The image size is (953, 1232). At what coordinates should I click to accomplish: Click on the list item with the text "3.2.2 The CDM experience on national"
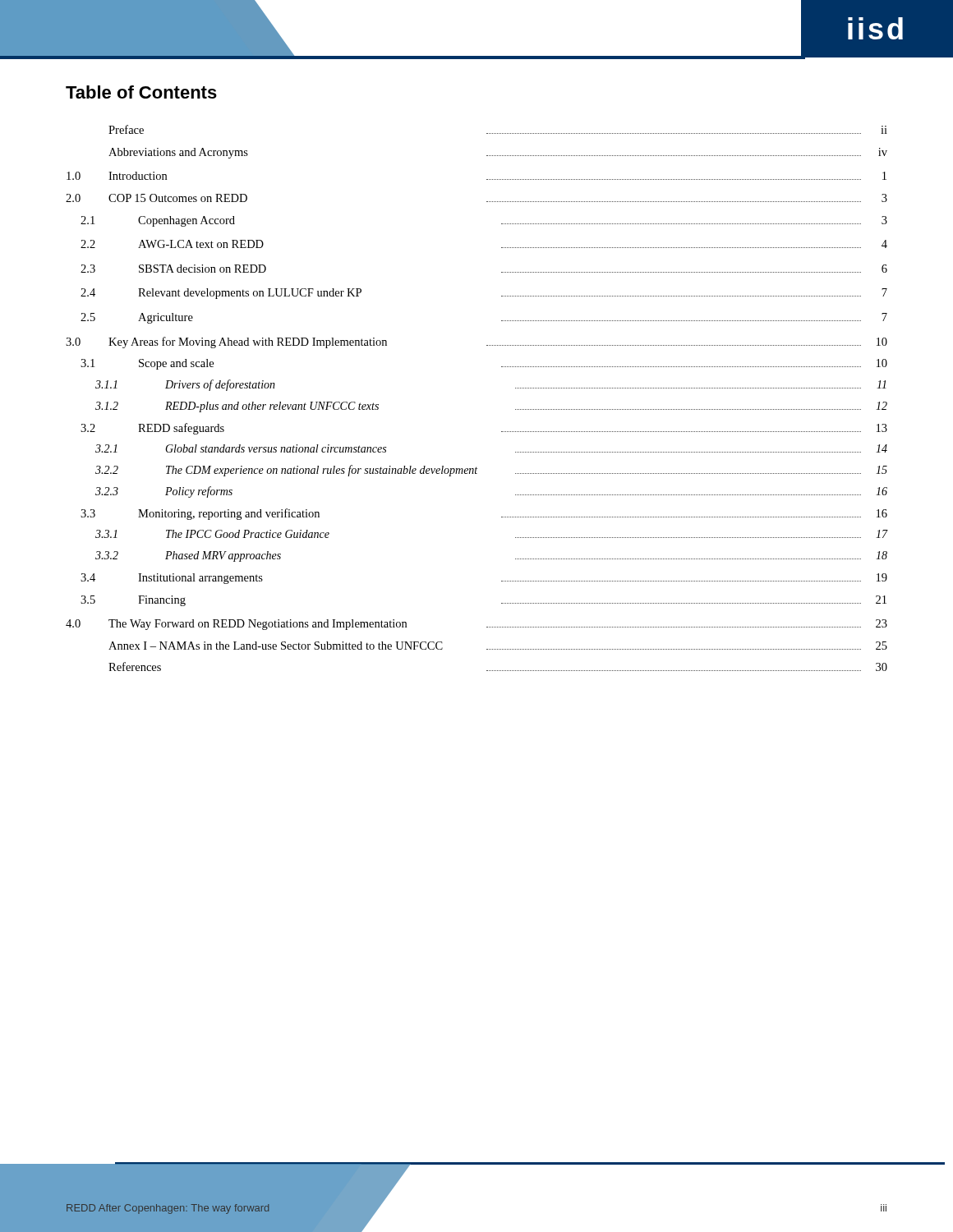coord(476,471)
